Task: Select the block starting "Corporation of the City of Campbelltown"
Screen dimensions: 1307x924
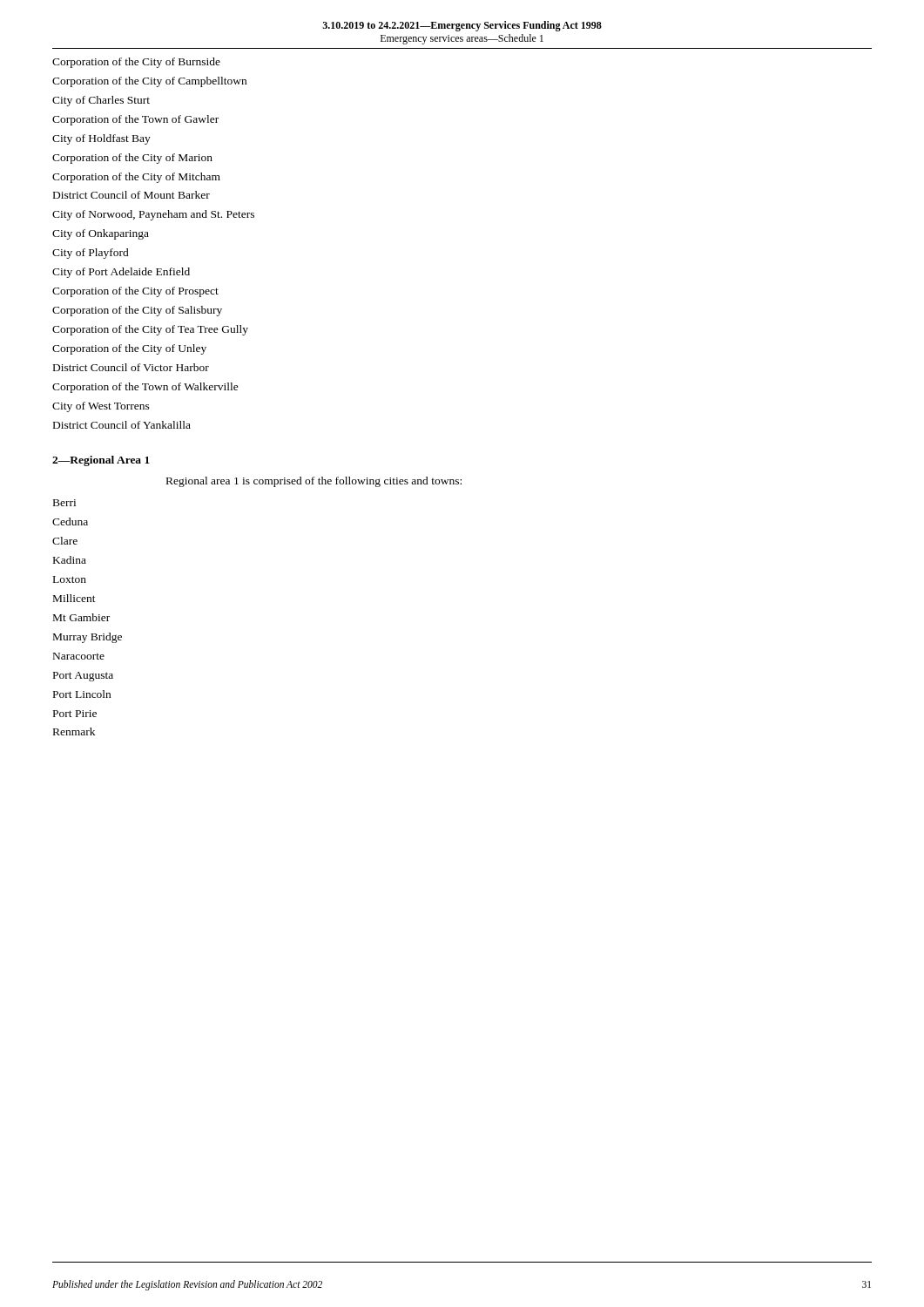Action: [150, 81]
